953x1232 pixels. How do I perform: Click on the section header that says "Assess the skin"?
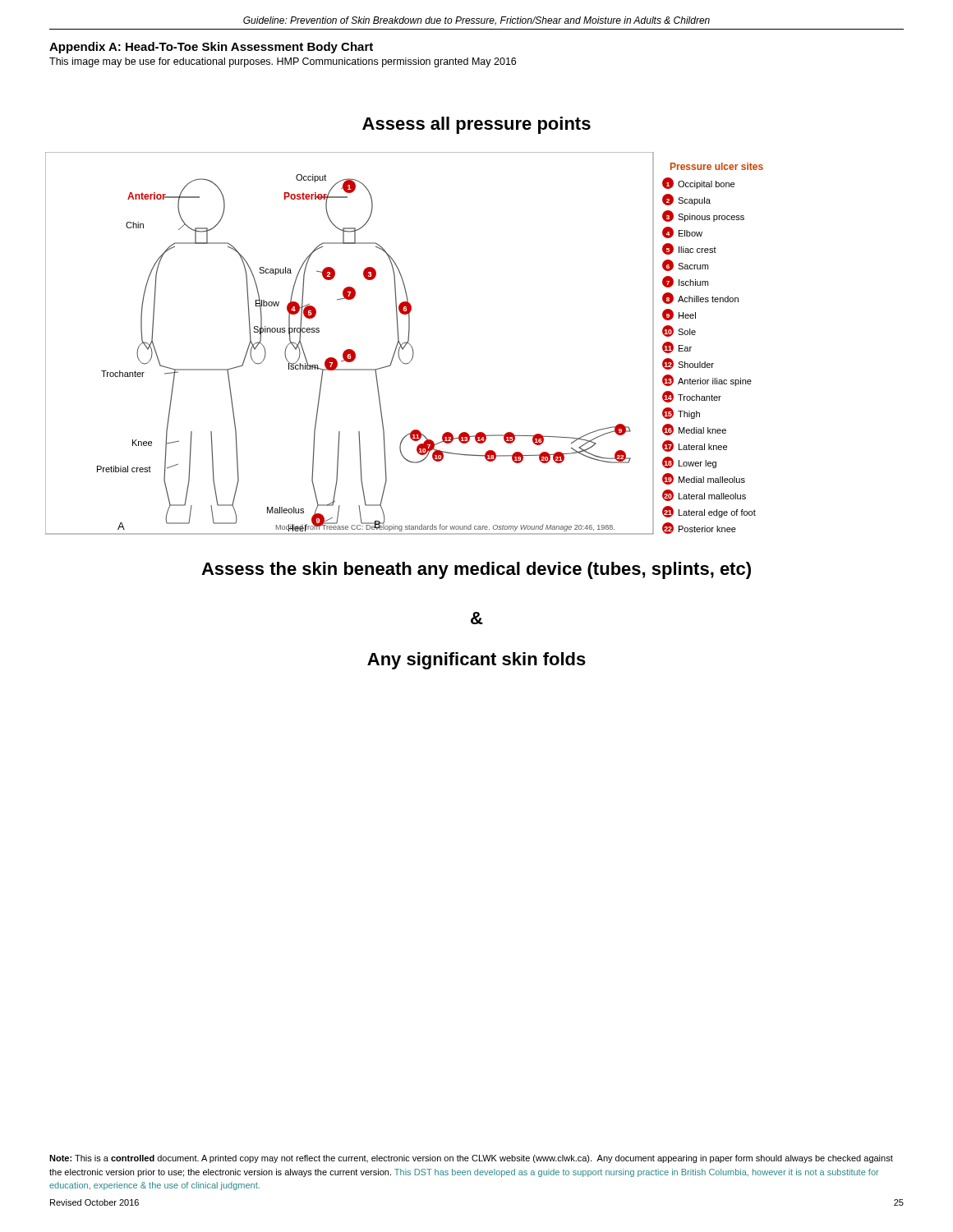pos(476,569)
